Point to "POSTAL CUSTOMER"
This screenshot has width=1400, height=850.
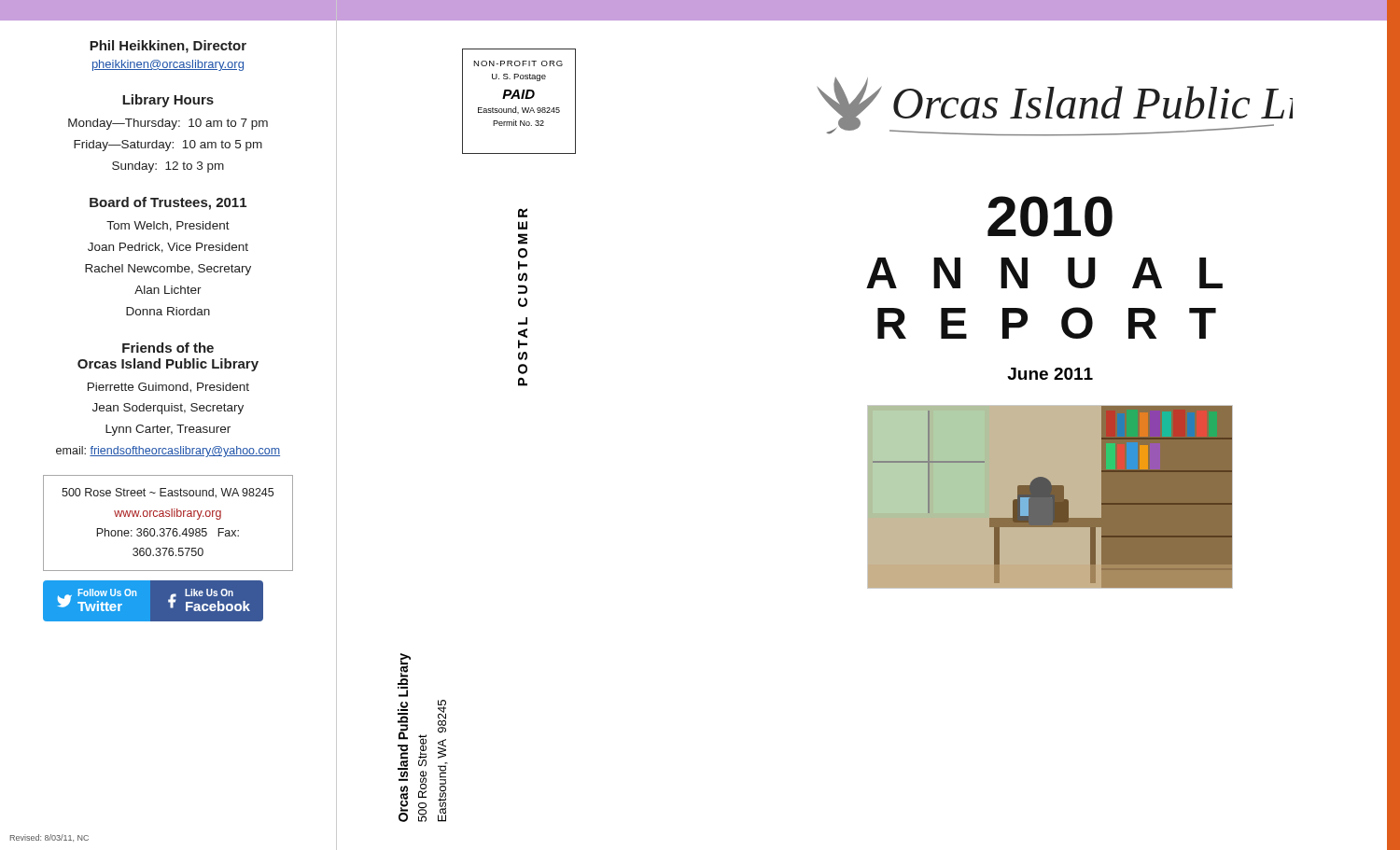point(522,296)
